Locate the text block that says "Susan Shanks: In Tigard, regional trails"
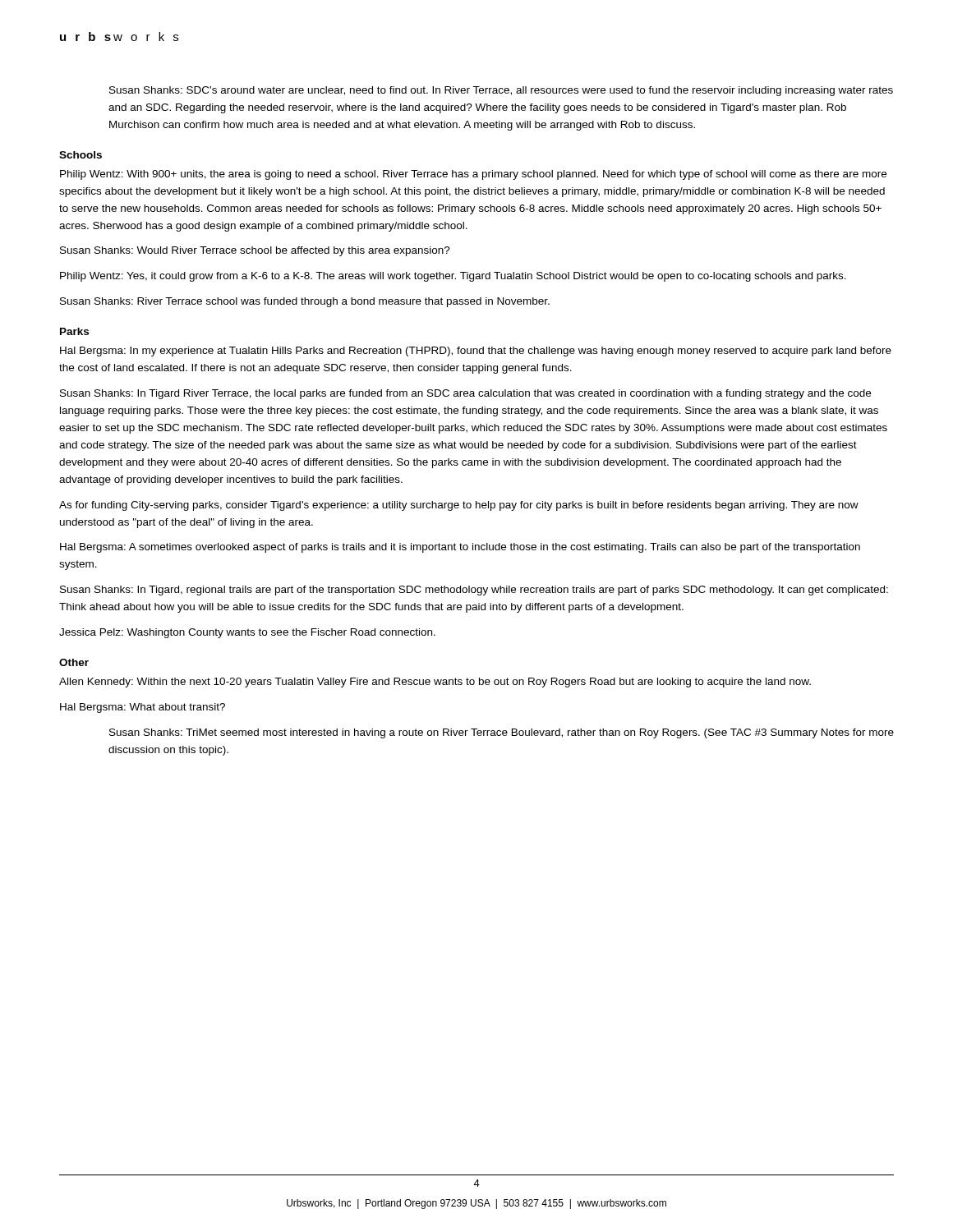 (474, 598)
